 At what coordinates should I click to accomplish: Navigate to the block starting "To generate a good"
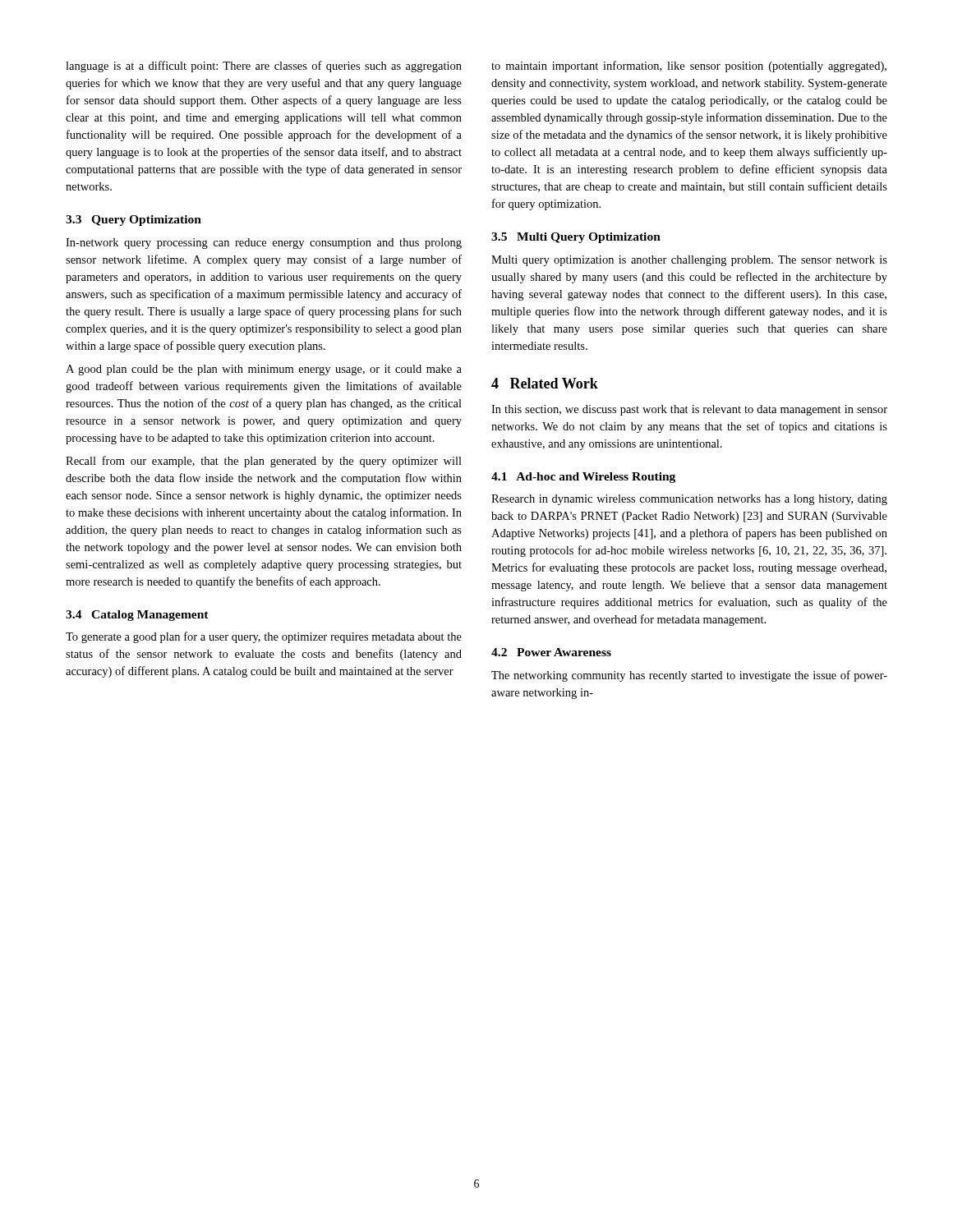tap(264, 654)
